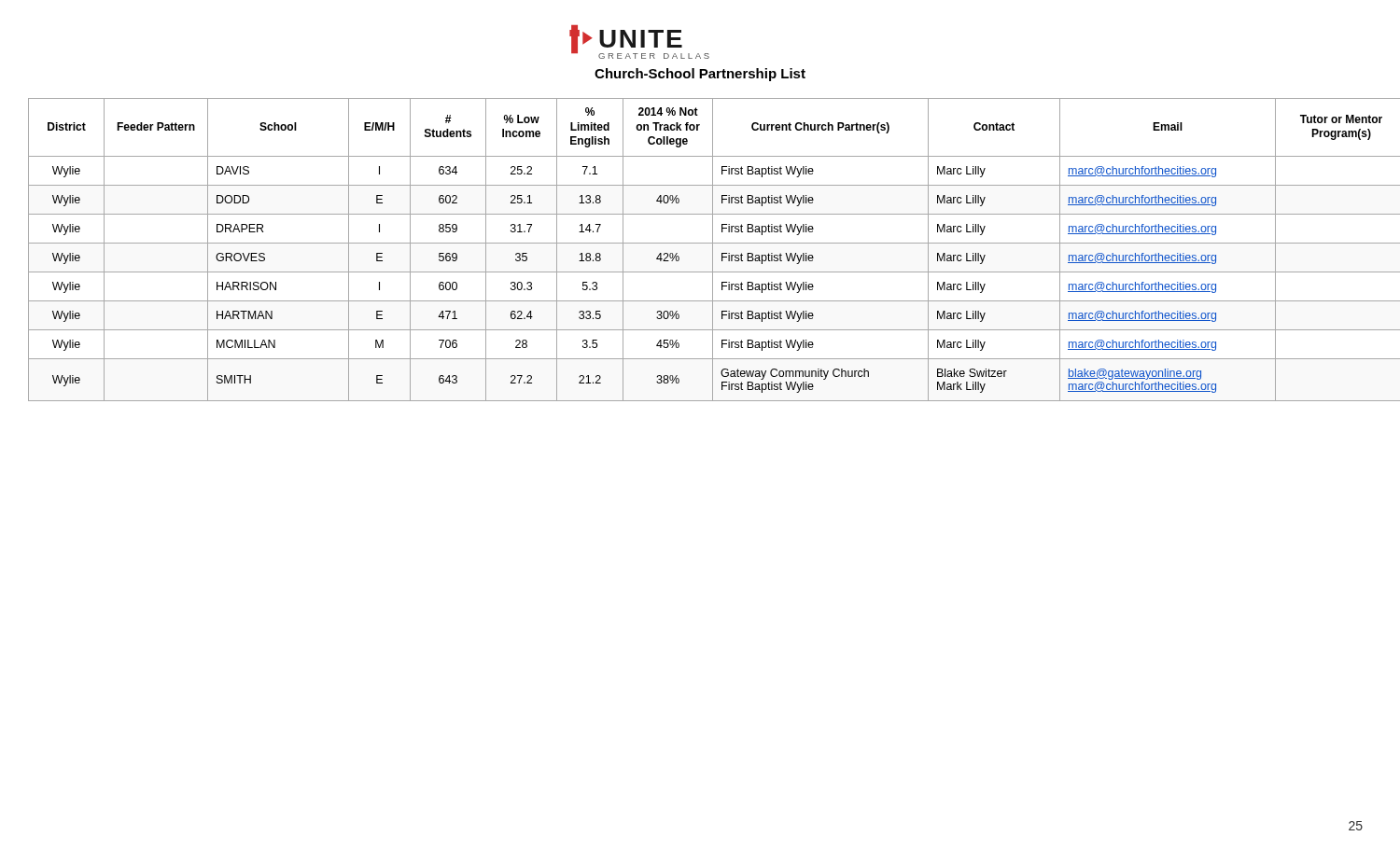This screenshot has height=850, width=1400.
Task: Where does it say "Church-School Partnership List"?
Action: [700, 73]
